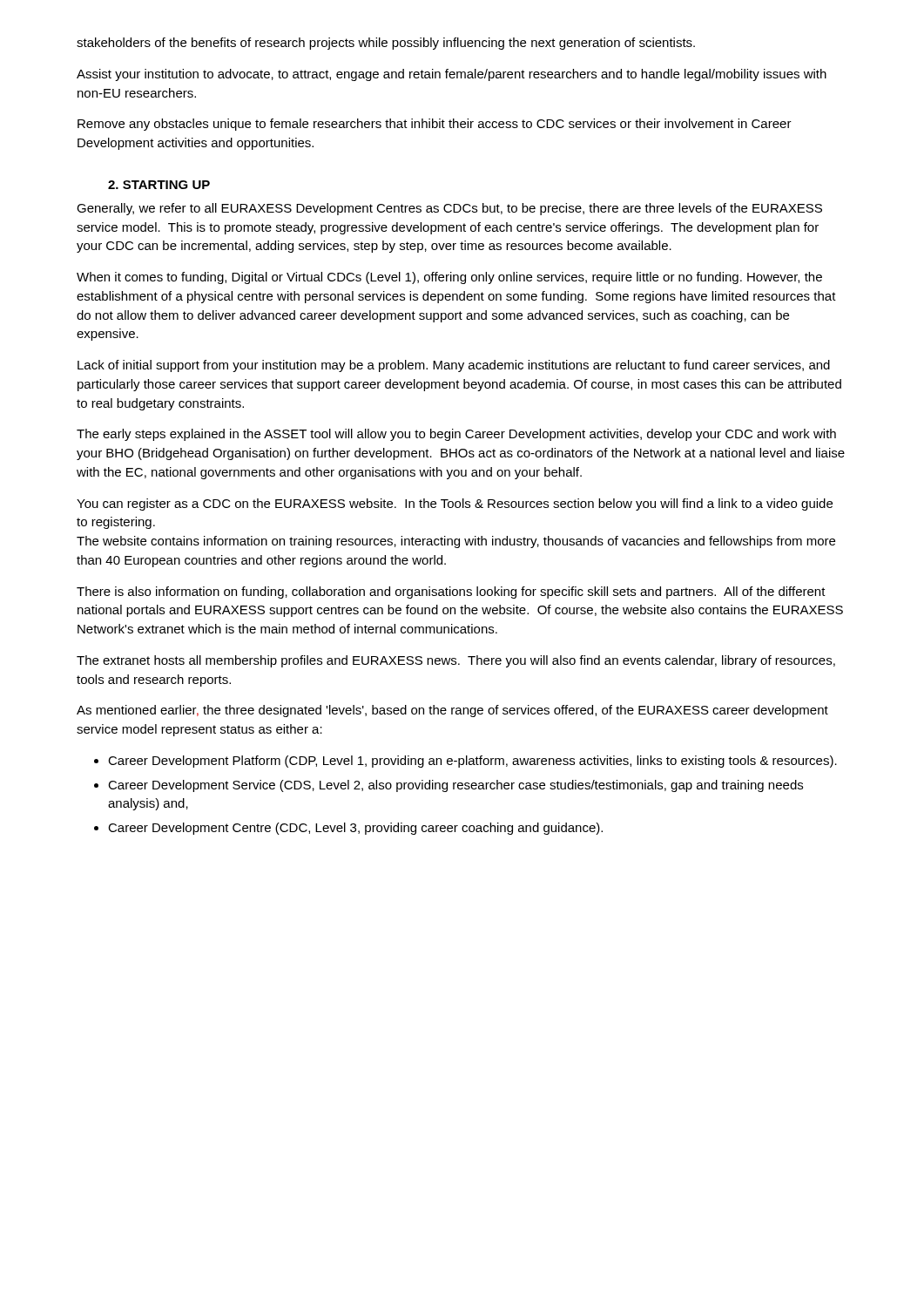The width and height of the screenshot is (924, 1307).
Task: Point to the block beginning "Assist your institution to advocate, to"
Action: click(452, 83)
